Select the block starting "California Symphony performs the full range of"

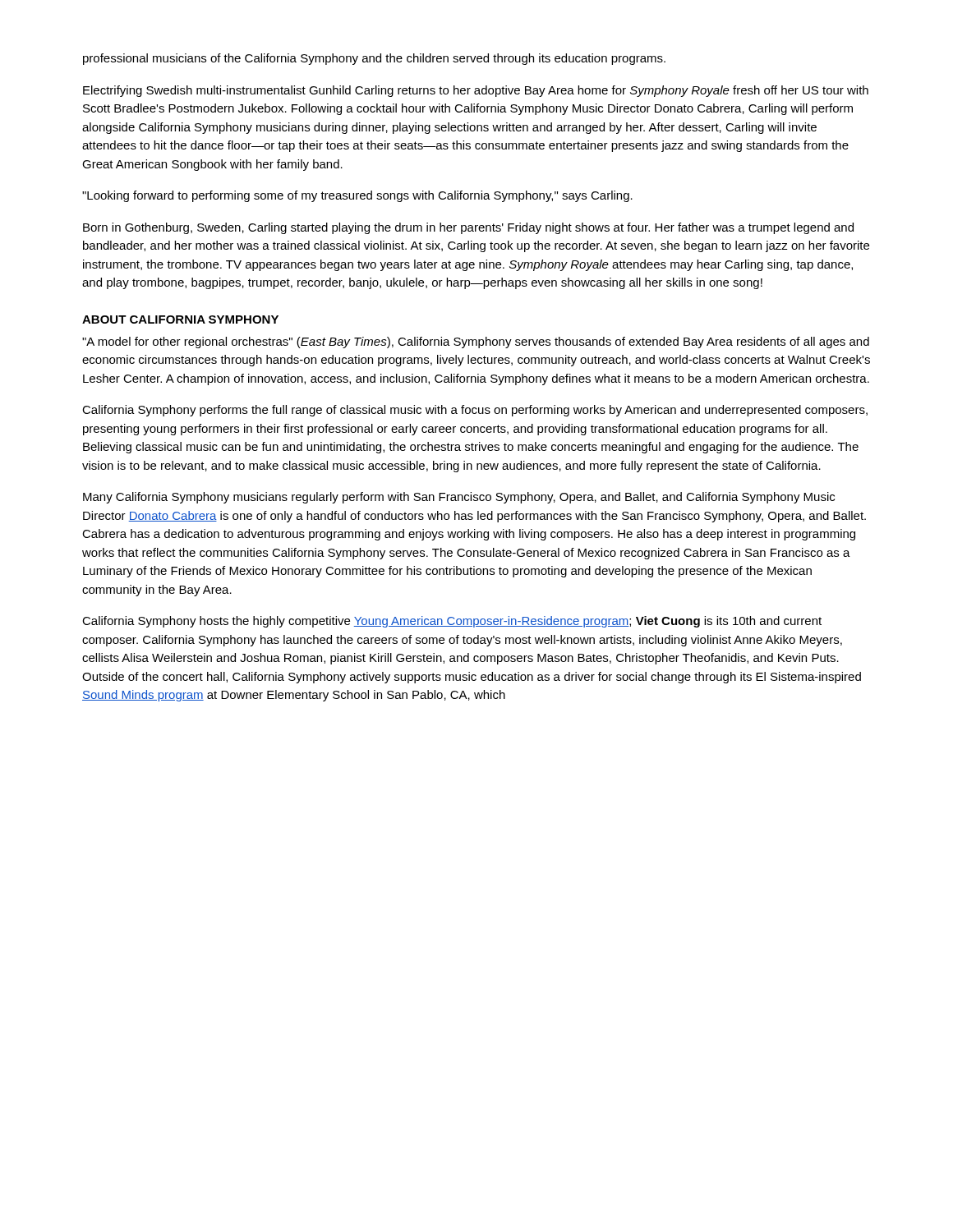475,437
